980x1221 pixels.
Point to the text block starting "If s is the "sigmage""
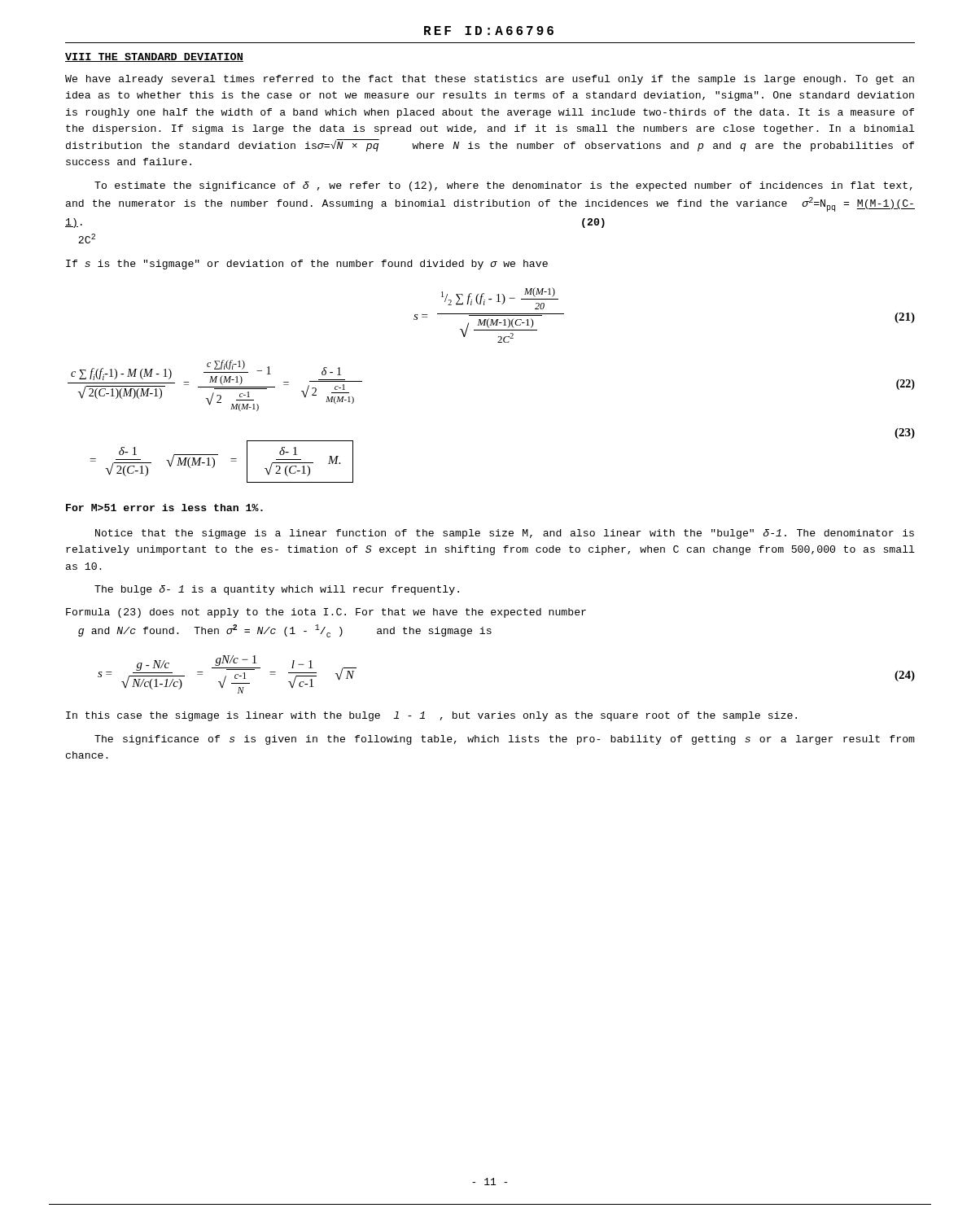coord(307,264)
